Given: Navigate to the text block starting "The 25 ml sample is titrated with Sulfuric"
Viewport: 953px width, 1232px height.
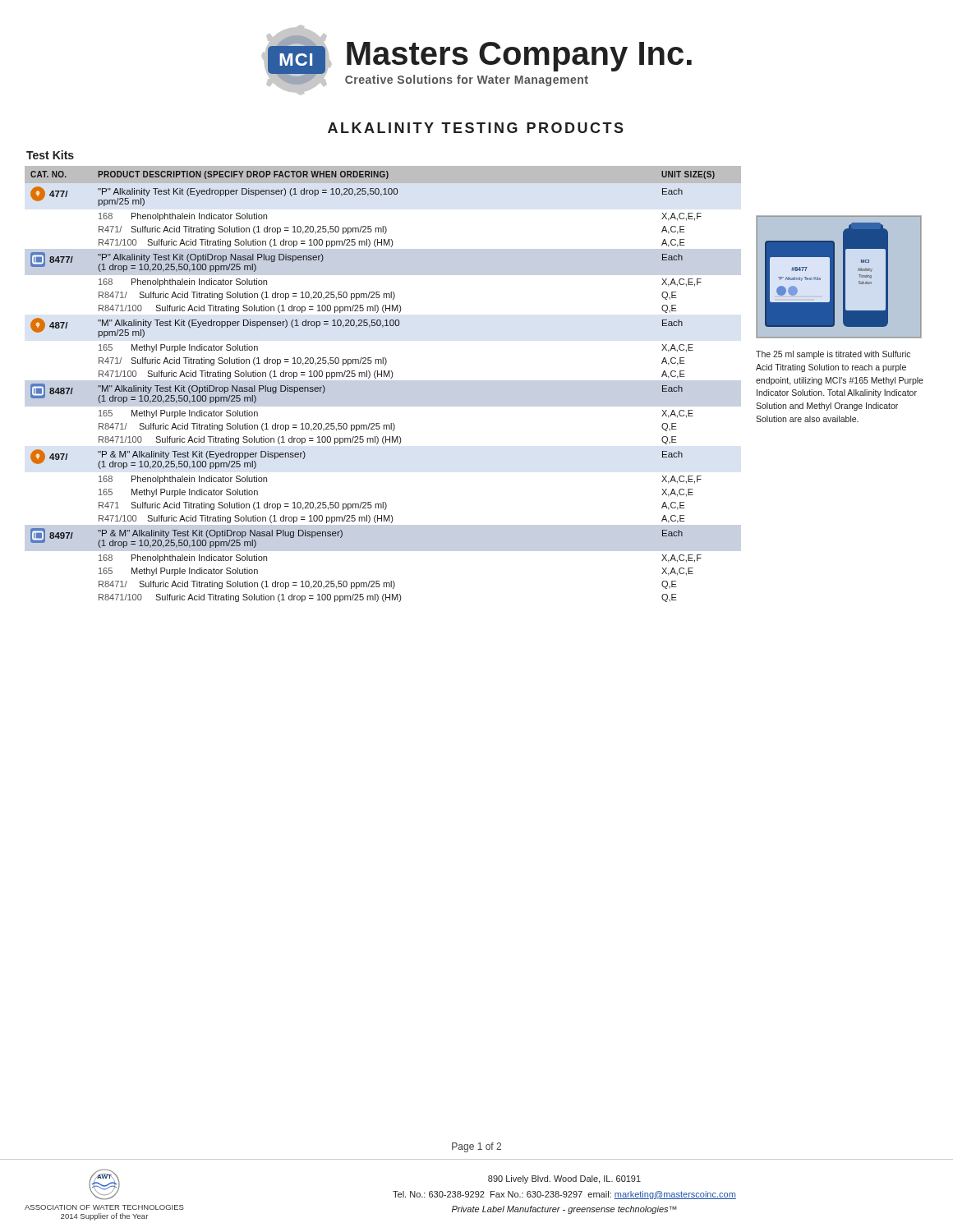Looking at the screenshot, I should click(840, 386).
